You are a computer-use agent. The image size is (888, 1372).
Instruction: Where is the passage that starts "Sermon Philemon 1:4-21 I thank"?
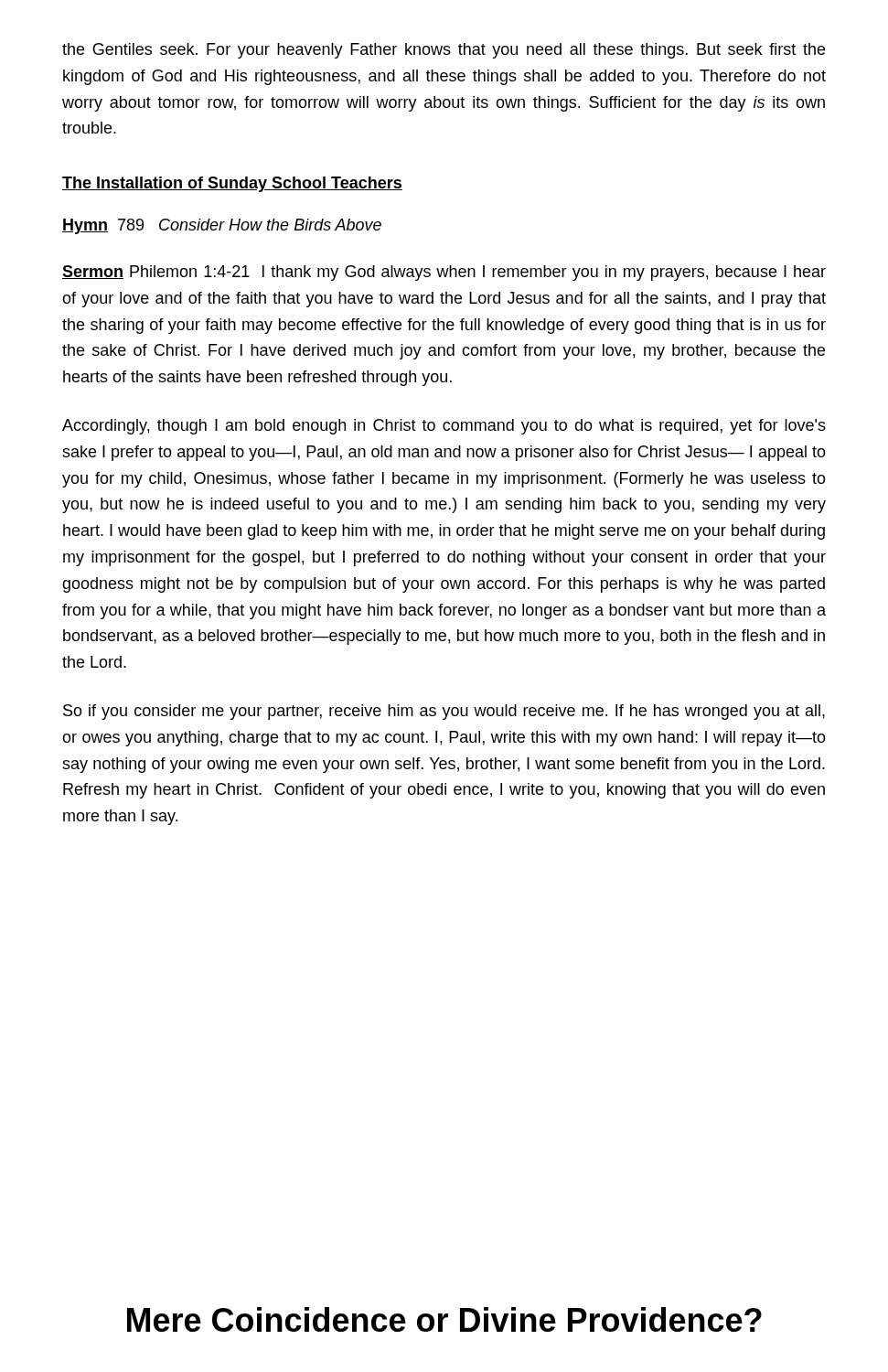[444, 324]
